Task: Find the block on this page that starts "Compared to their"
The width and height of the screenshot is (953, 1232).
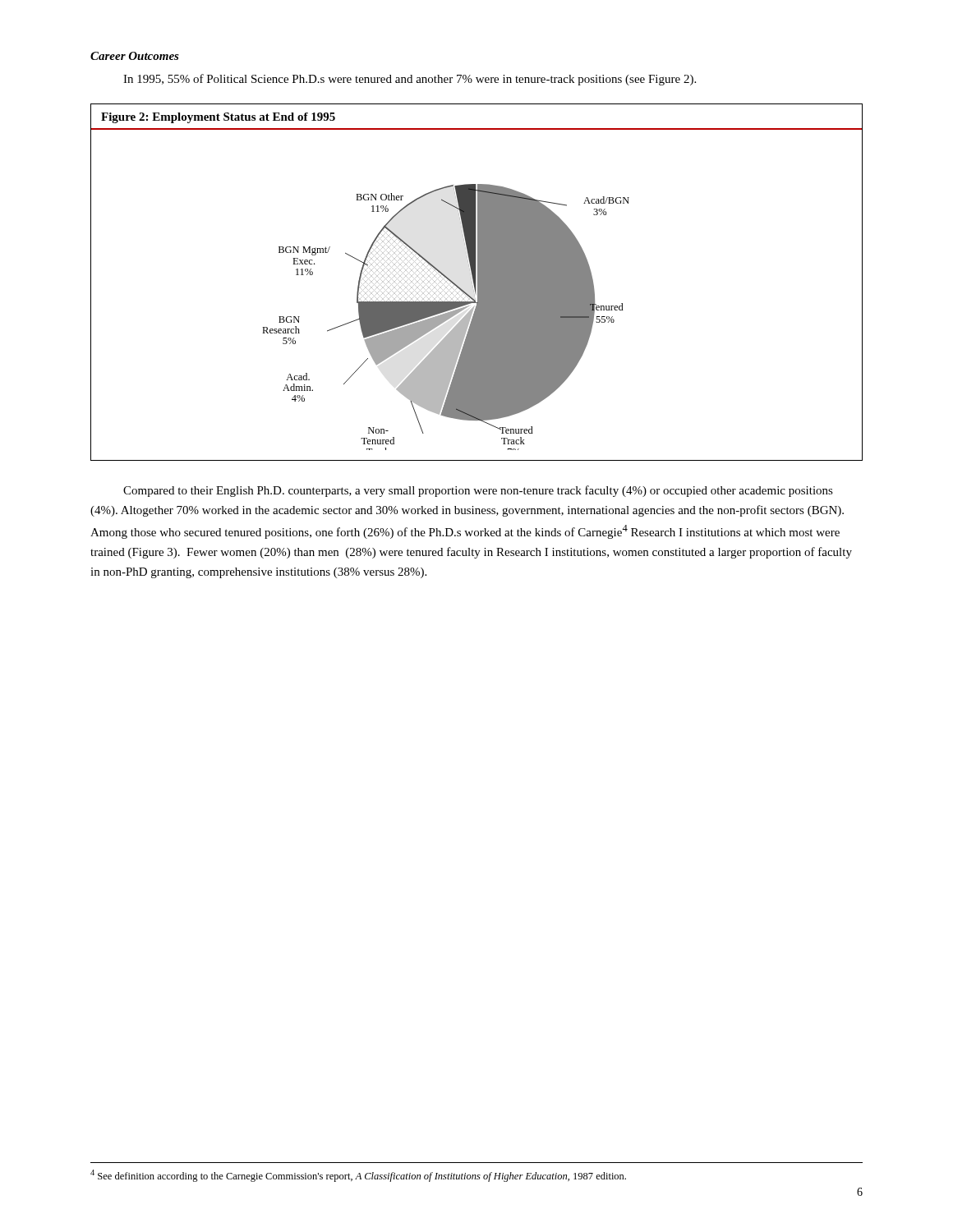Action: pos(471,531)
